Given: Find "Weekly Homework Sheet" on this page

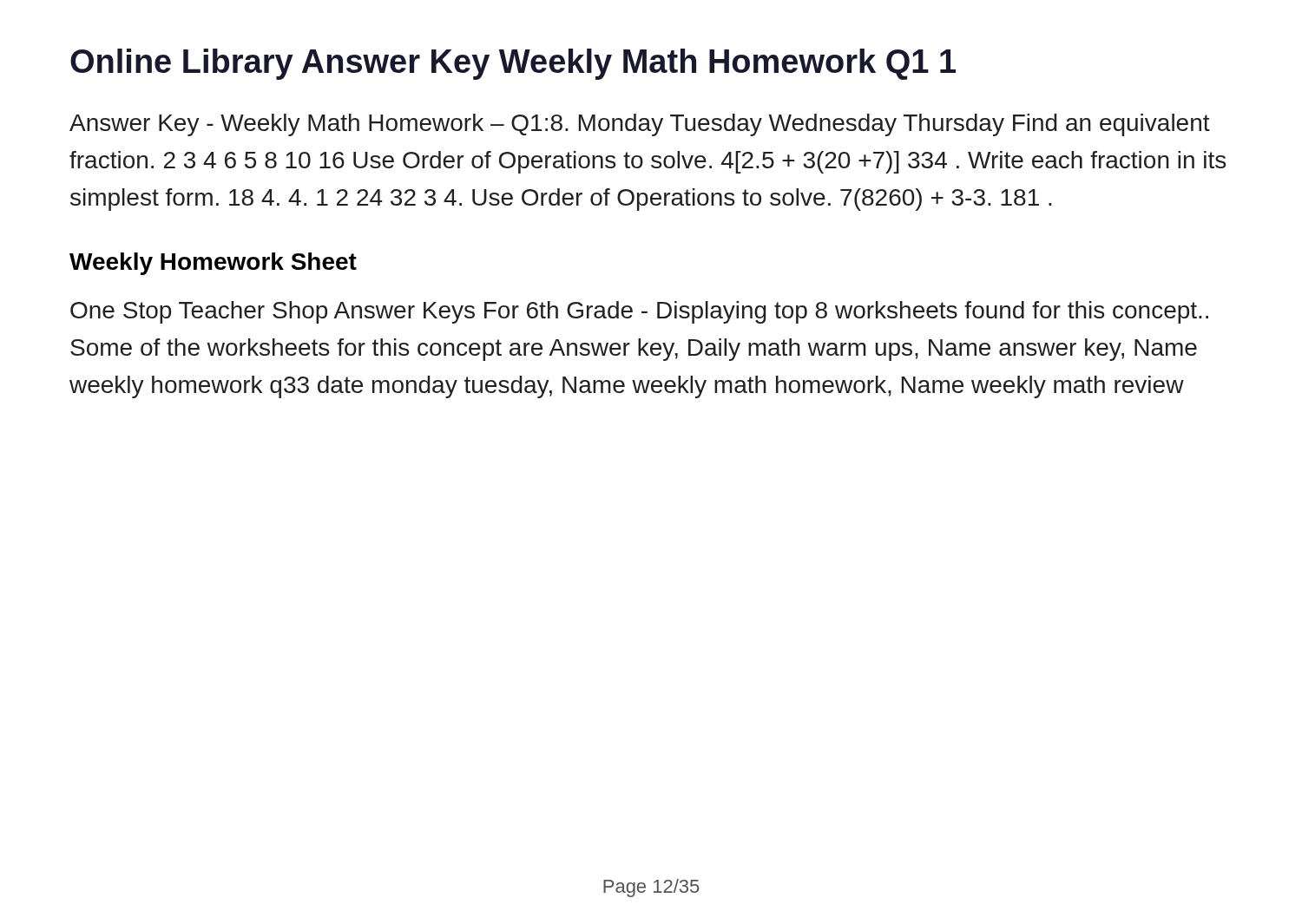Looking at the screenshot, I should (213, 261).
